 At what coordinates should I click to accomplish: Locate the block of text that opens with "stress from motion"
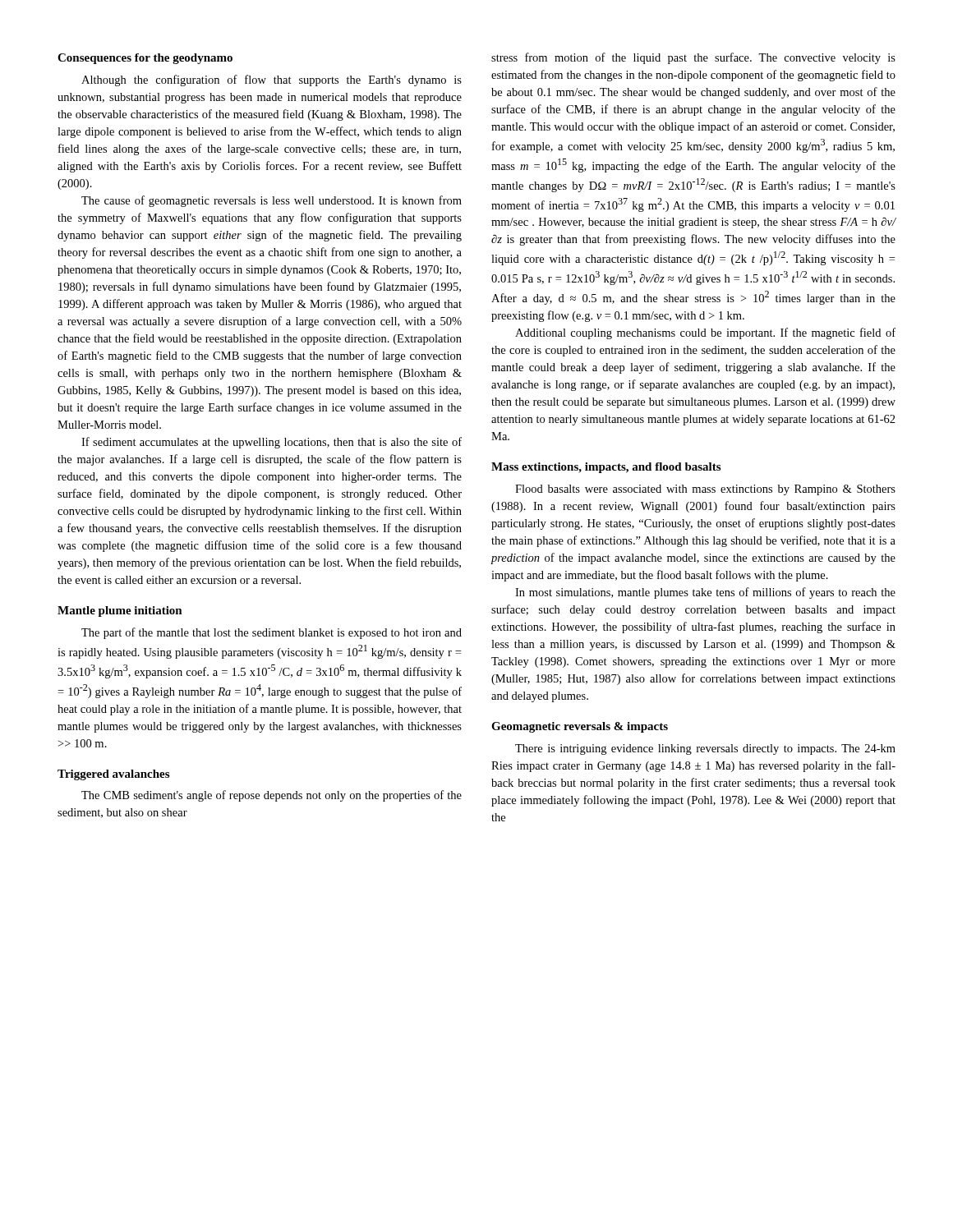click(x=693, y=247)
